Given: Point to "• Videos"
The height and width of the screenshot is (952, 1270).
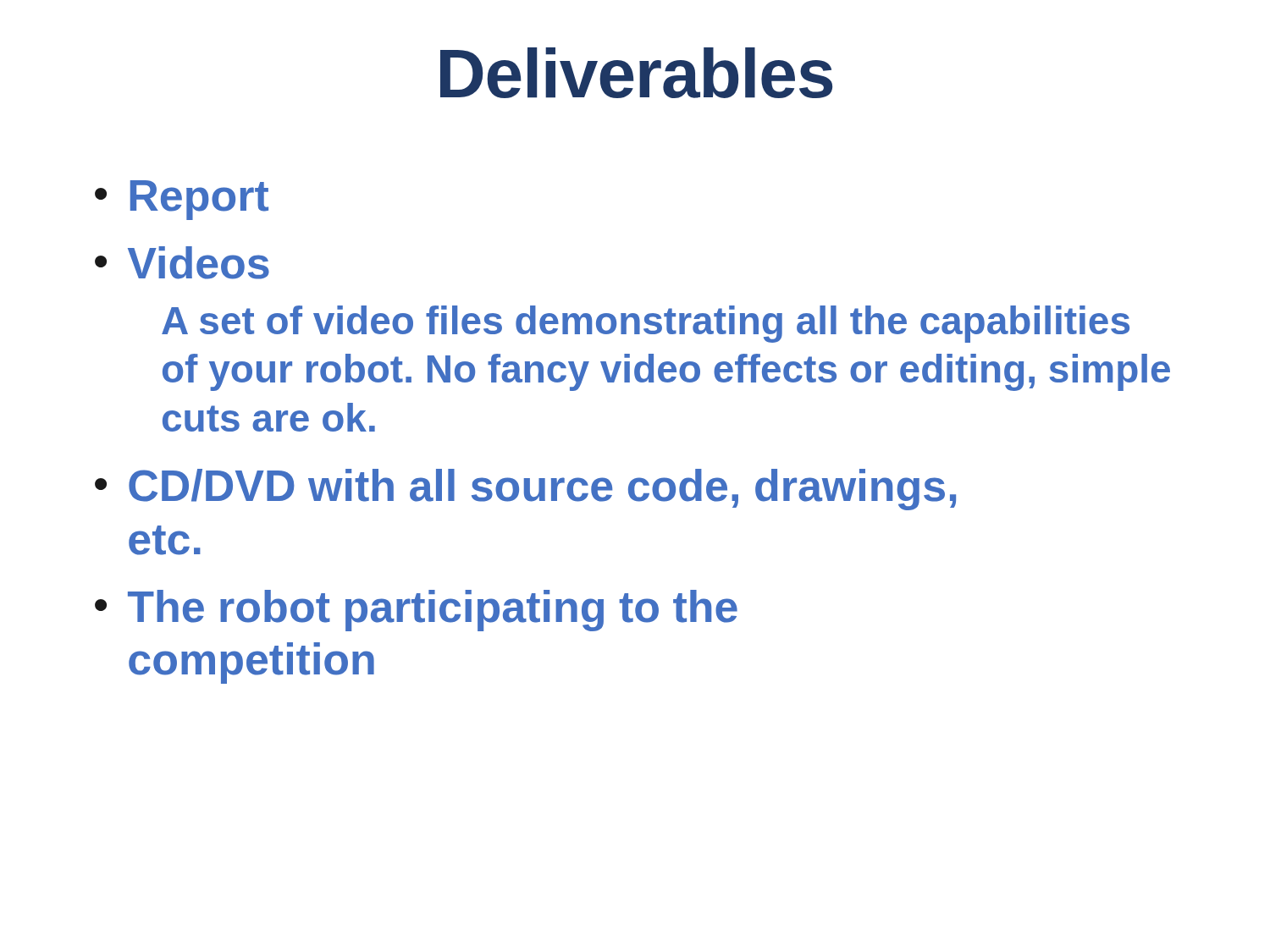Looking at the screenshot, I should point(182,264).
